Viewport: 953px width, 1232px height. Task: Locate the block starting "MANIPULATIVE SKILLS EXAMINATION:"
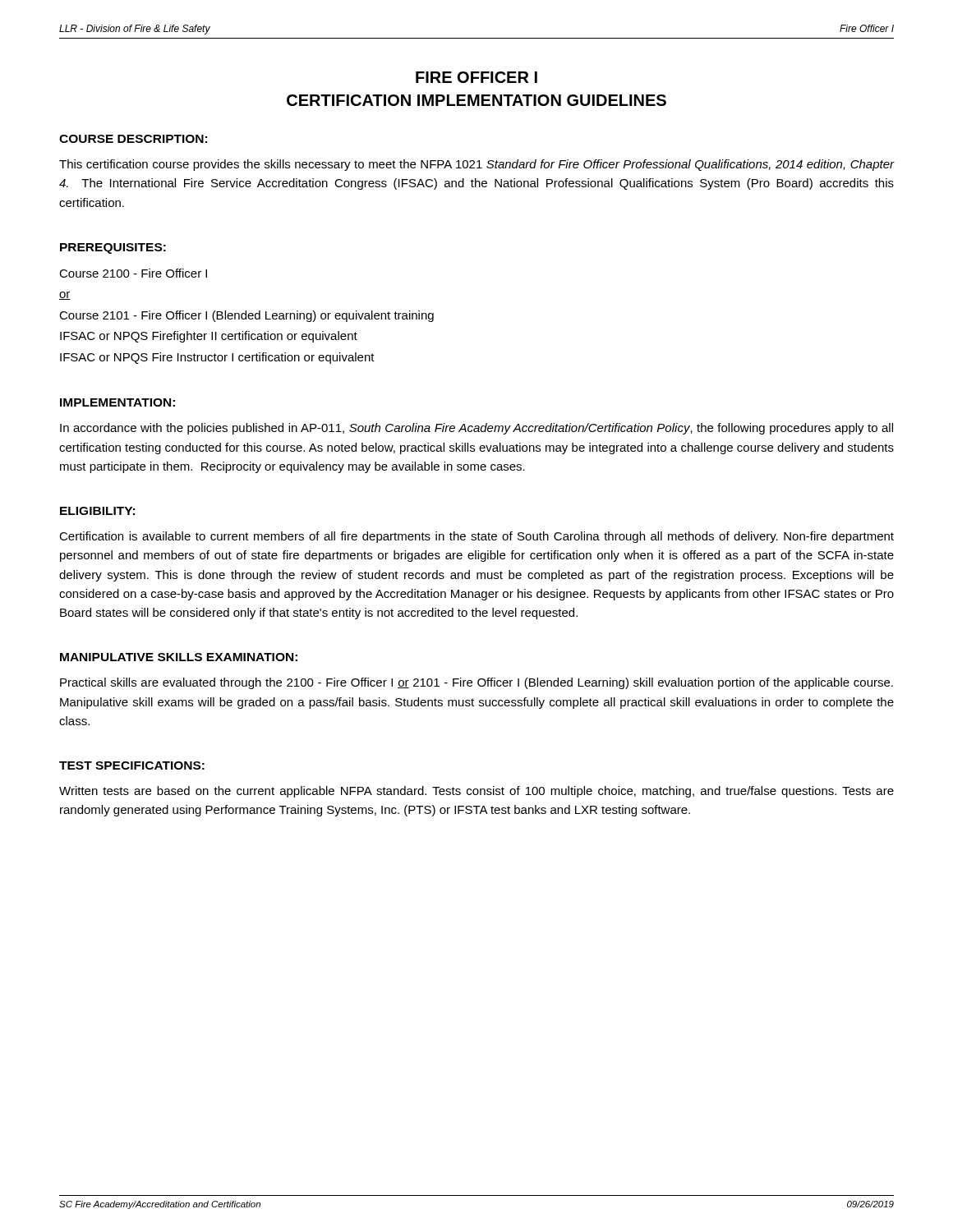(179, 657)
